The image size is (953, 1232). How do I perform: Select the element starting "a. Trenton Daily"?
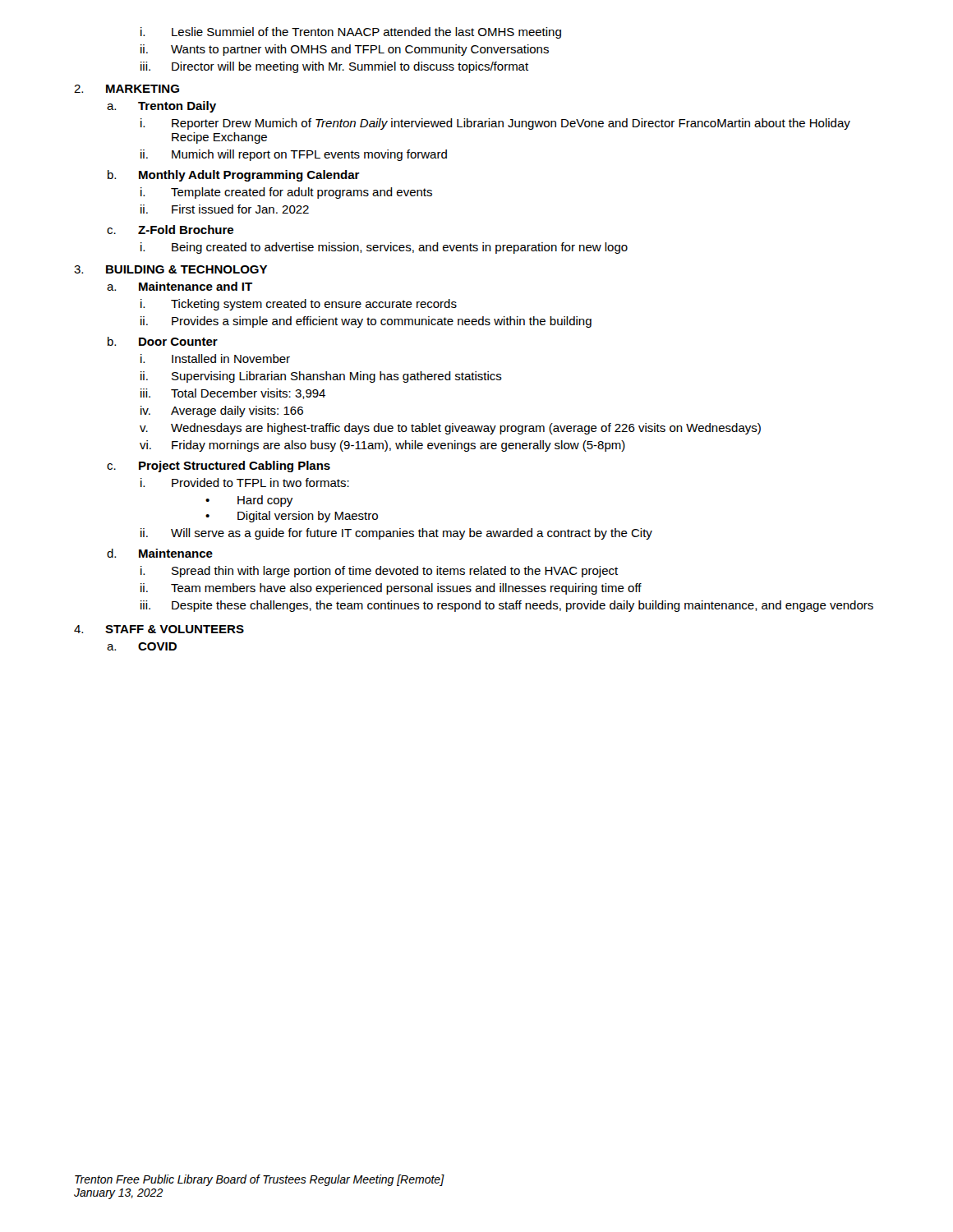point(161,107)
